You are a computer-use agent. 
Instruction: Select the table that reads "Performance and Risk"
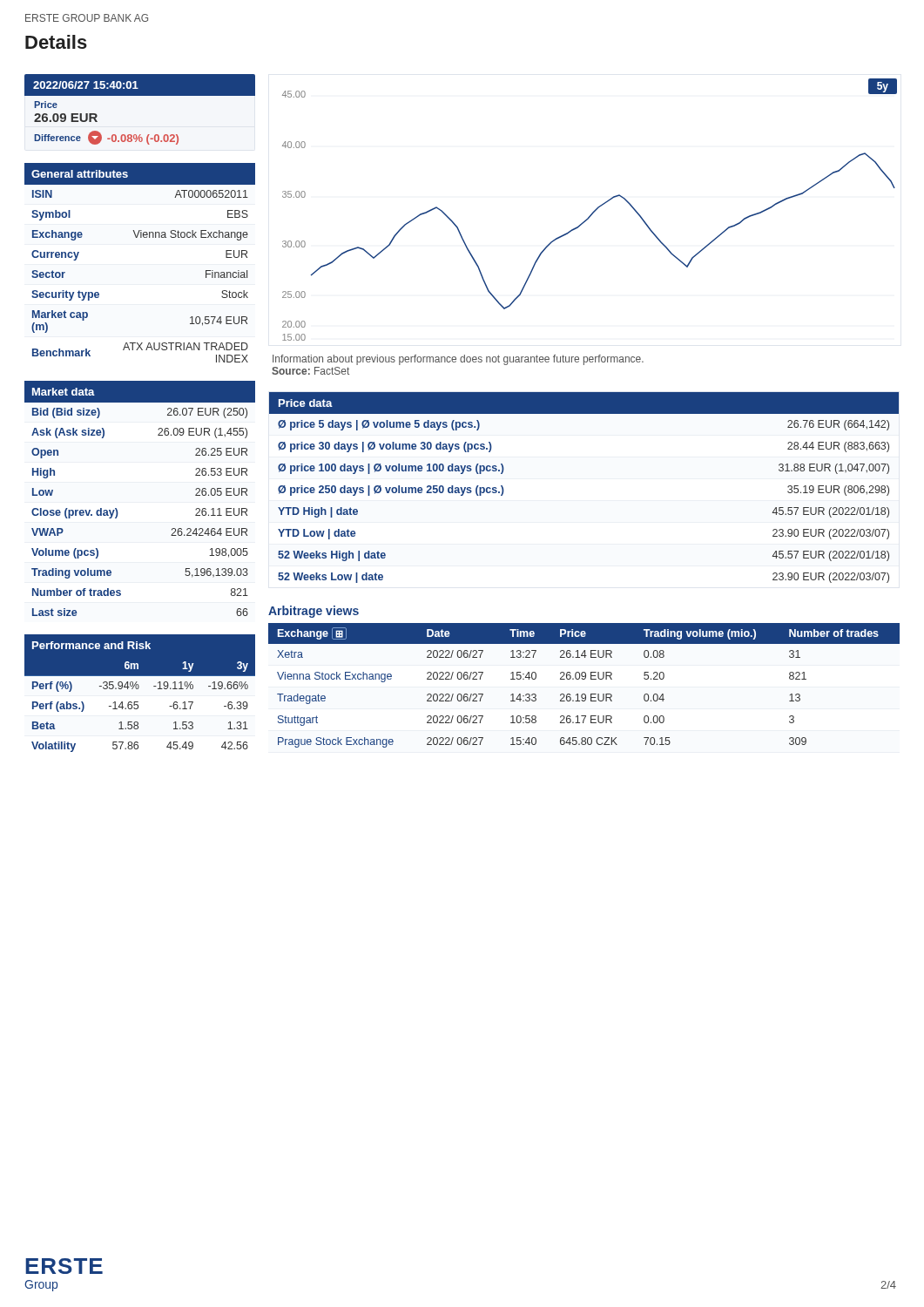[140, 695]
